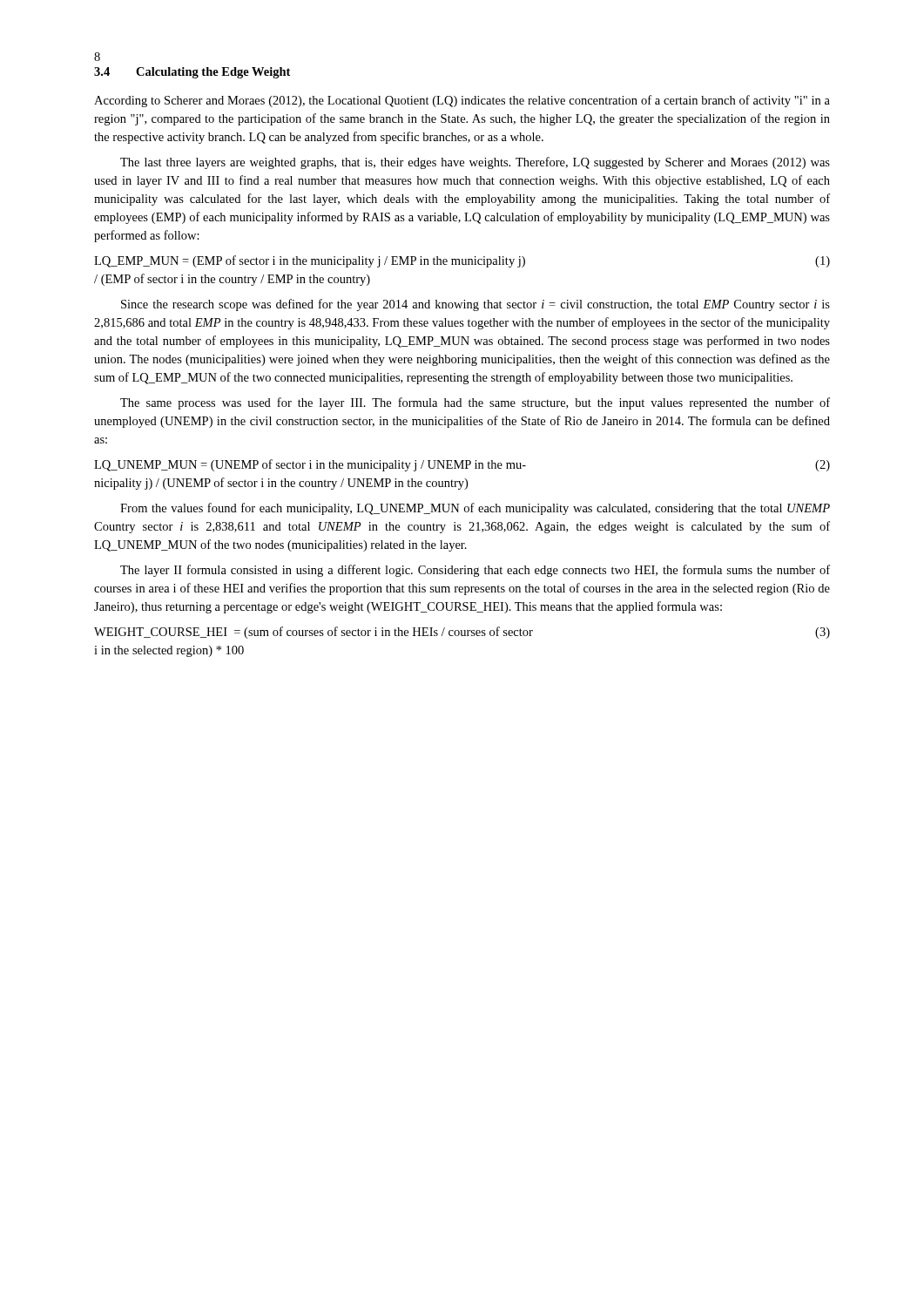Select the formula that says "WEIGHT_COURSE_HEI = (sum of courses of sector"

(x=462, y=642)
